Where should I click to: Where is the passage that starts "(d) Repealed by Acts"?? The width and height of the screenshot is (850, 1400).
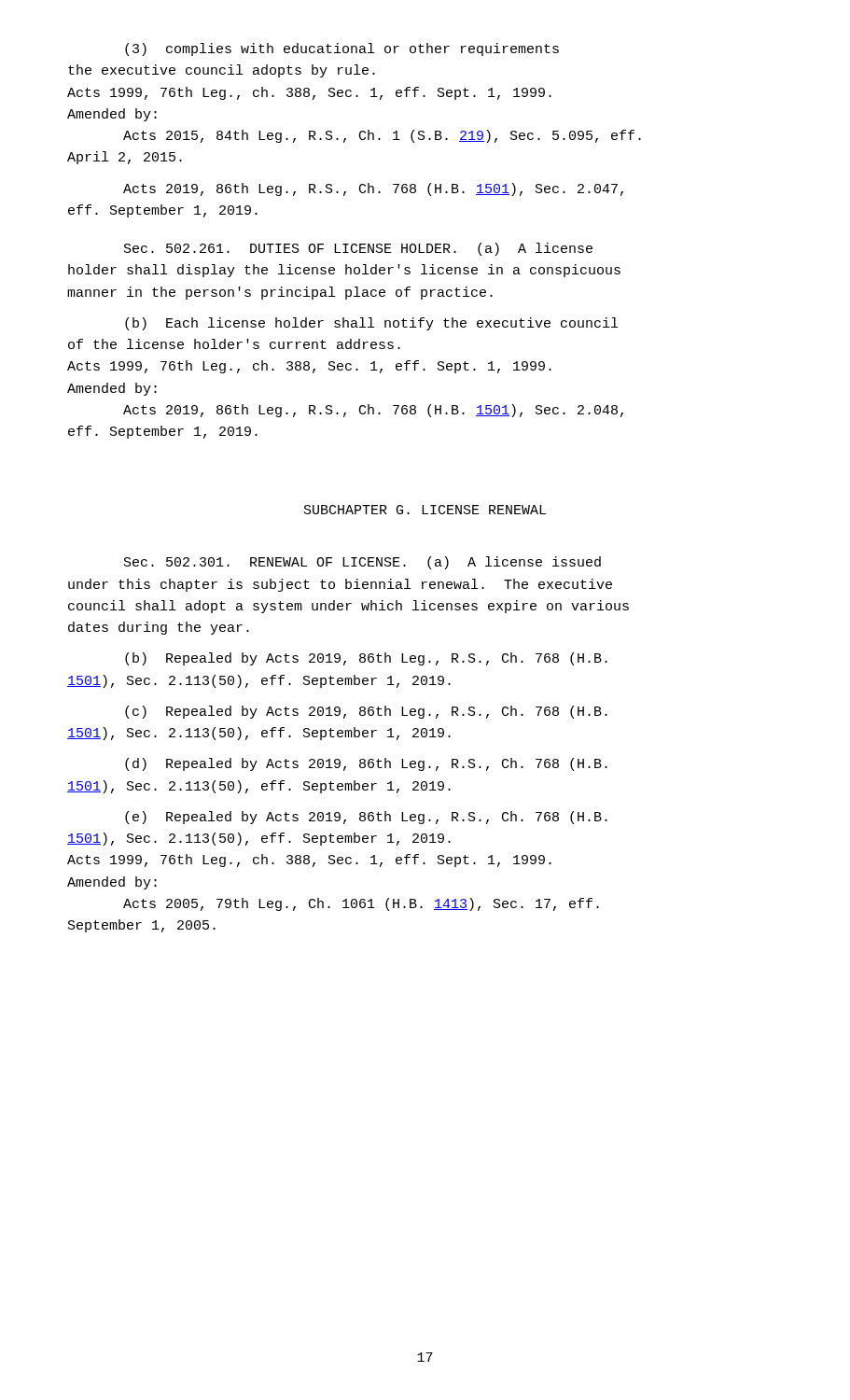click(339, 776)
